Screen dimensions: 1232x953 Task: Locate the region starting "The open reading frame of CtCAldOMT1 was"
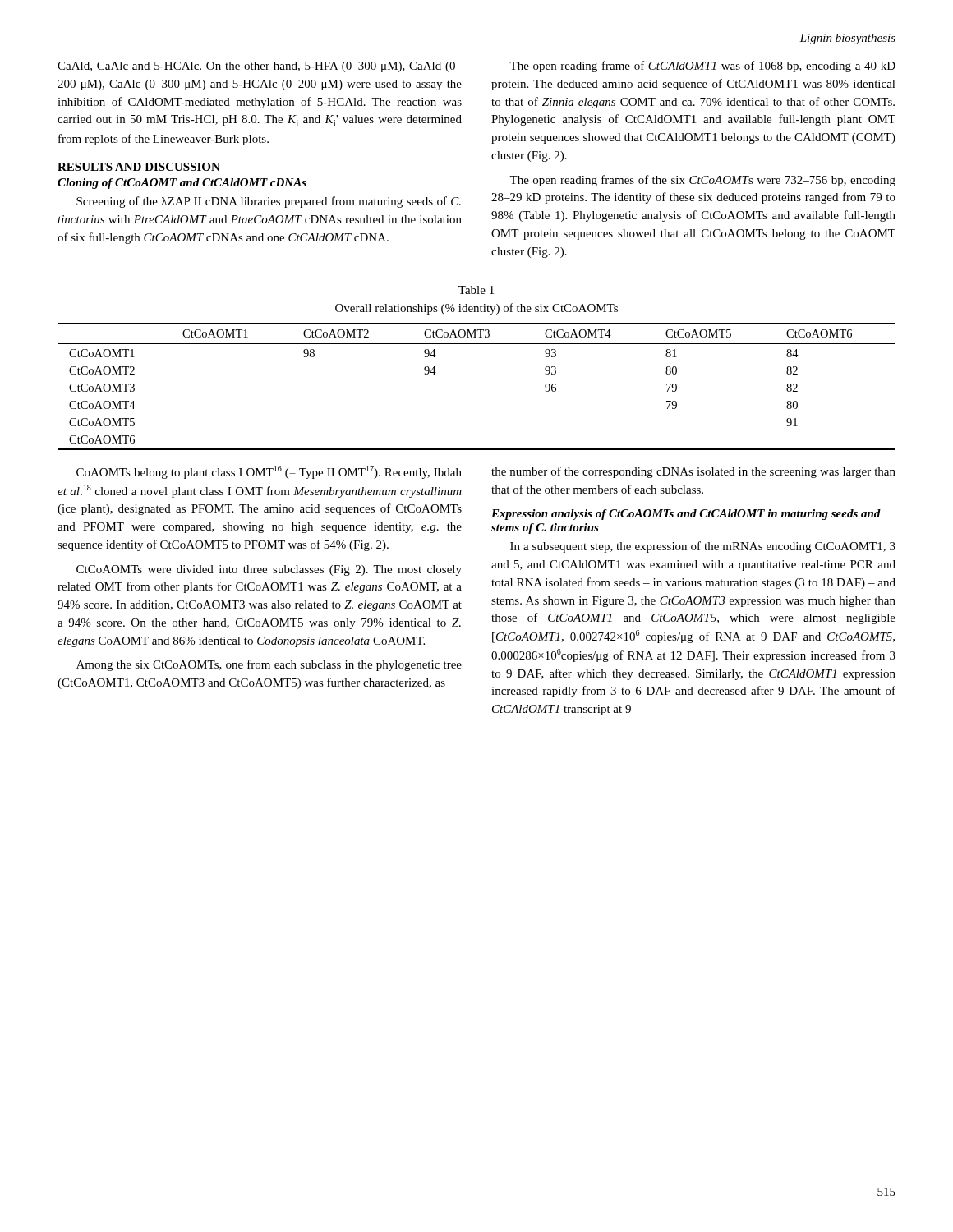[x=702, y=67]
